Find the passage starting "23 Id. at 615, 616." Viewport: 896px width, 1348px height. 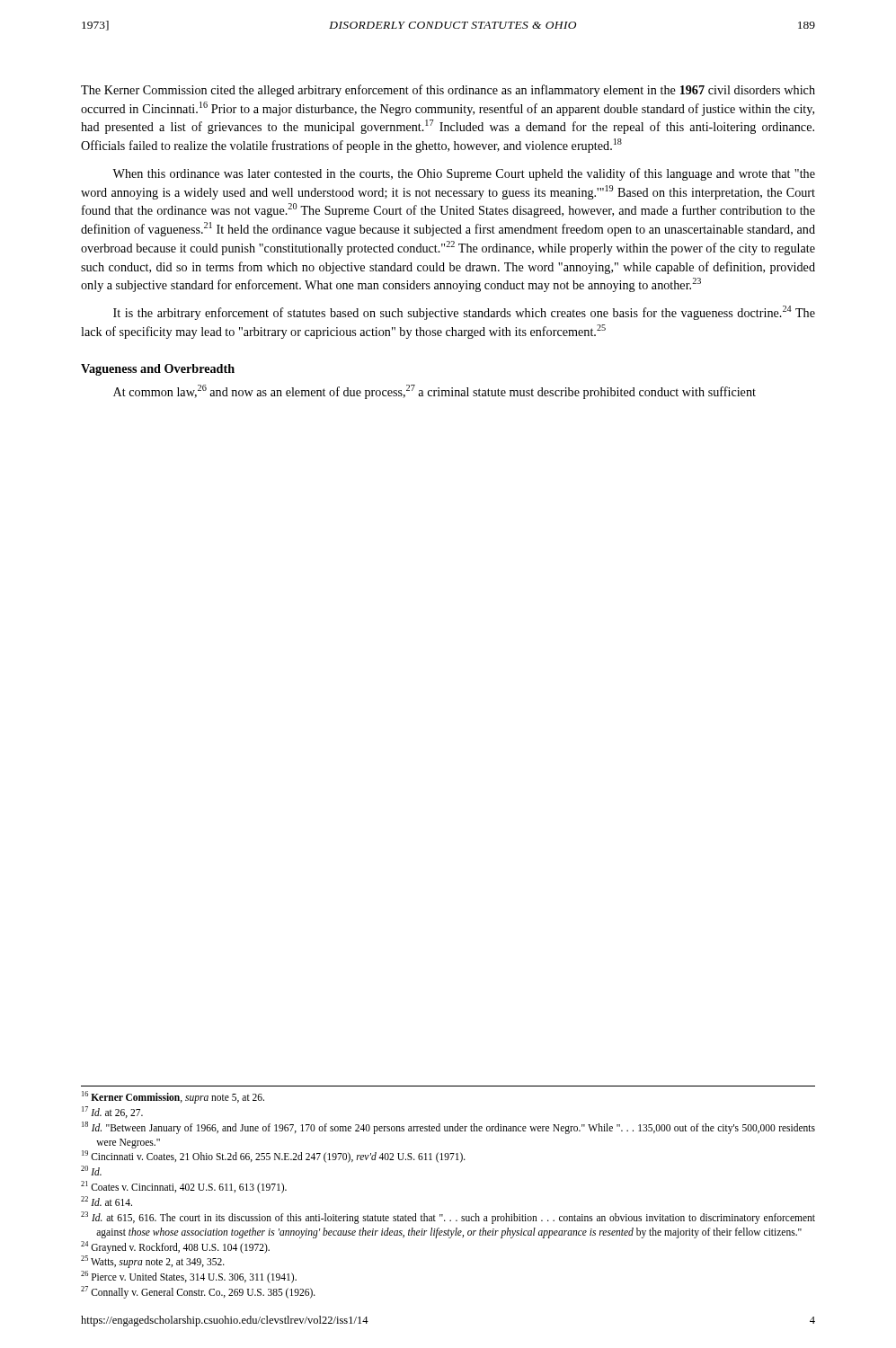click(x=448, y=1226)
